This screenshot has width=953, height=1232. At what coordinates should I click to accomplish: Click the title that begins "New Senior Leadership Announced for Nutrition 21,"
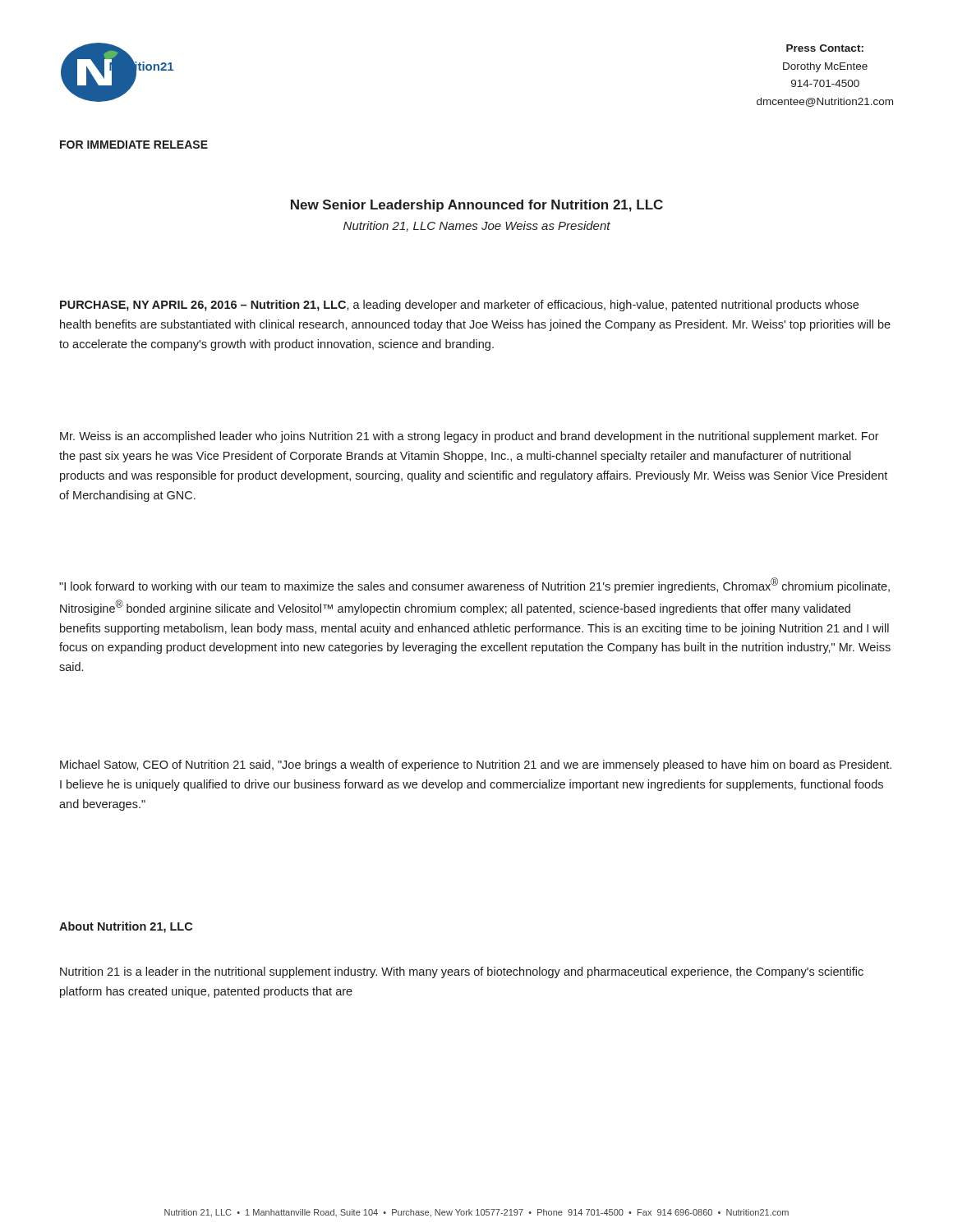click(x=476, y=205)
